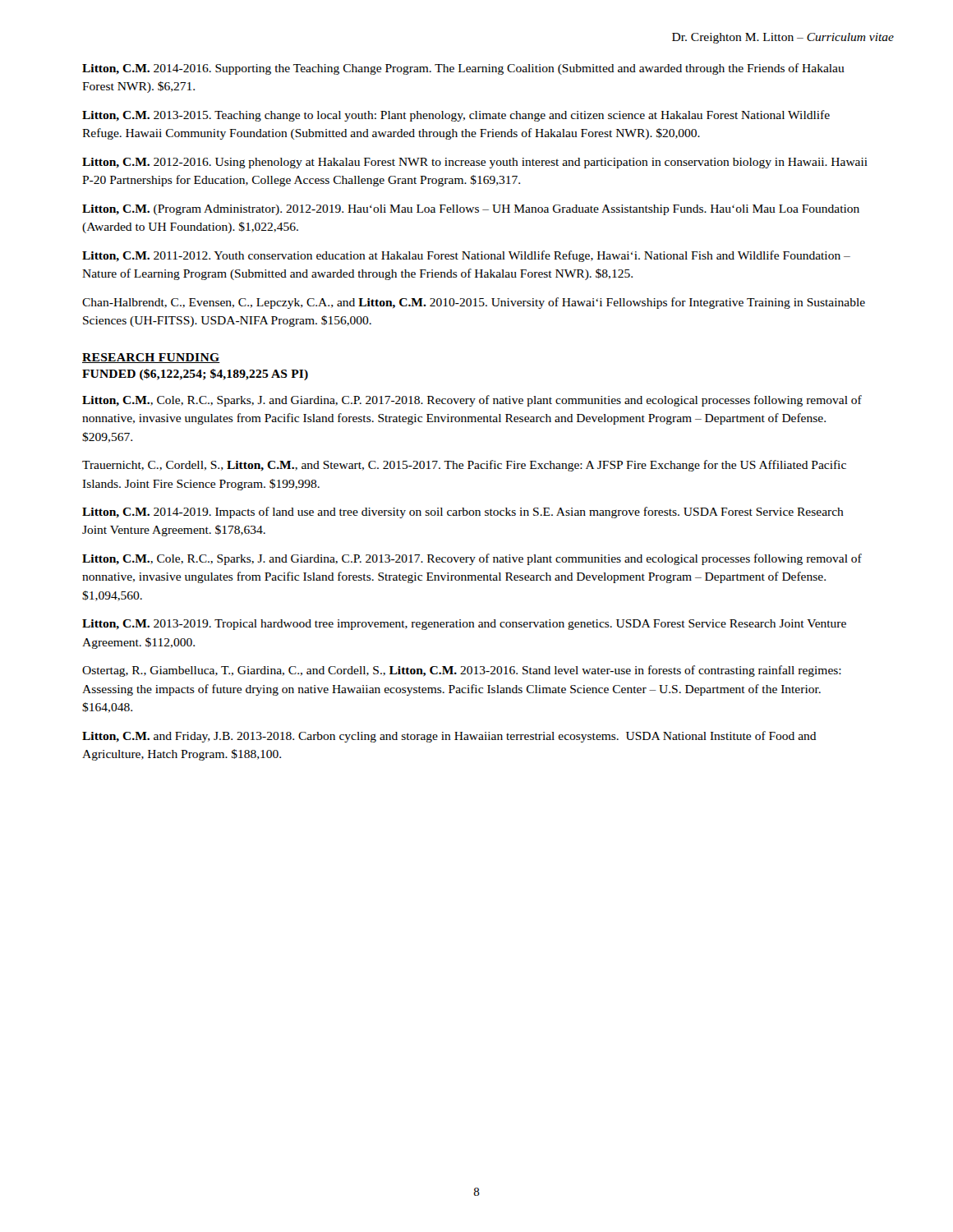Find the list item that reads "Chan-Halbrendt, C., Evensen, C., Lepczyk,"
This screenshot has width=953, height=1232.
coord(476,311)
